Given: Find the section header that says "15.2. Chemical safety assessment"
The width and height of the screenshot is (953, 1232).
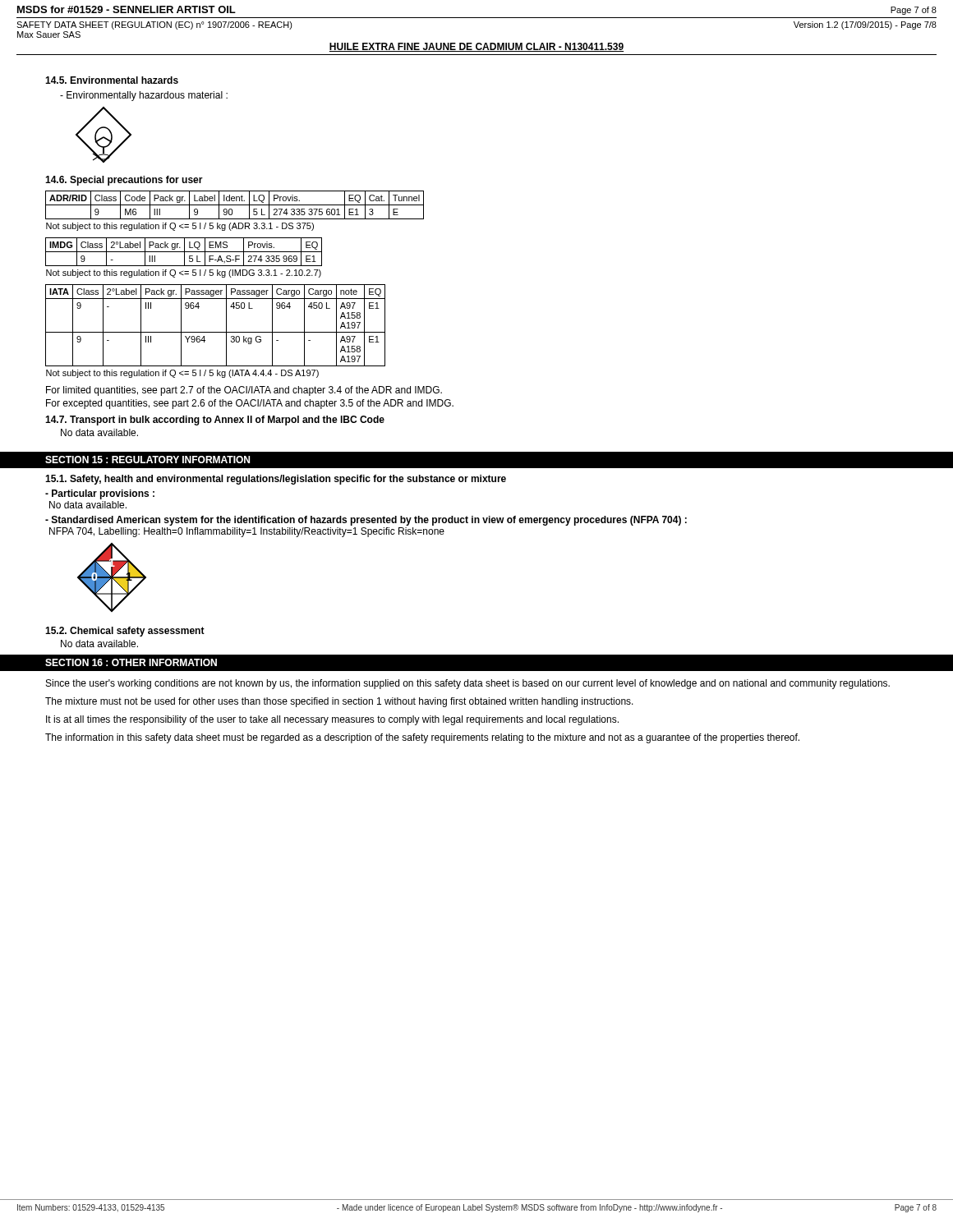Looking at the screenshot, I should click(125, 631).
